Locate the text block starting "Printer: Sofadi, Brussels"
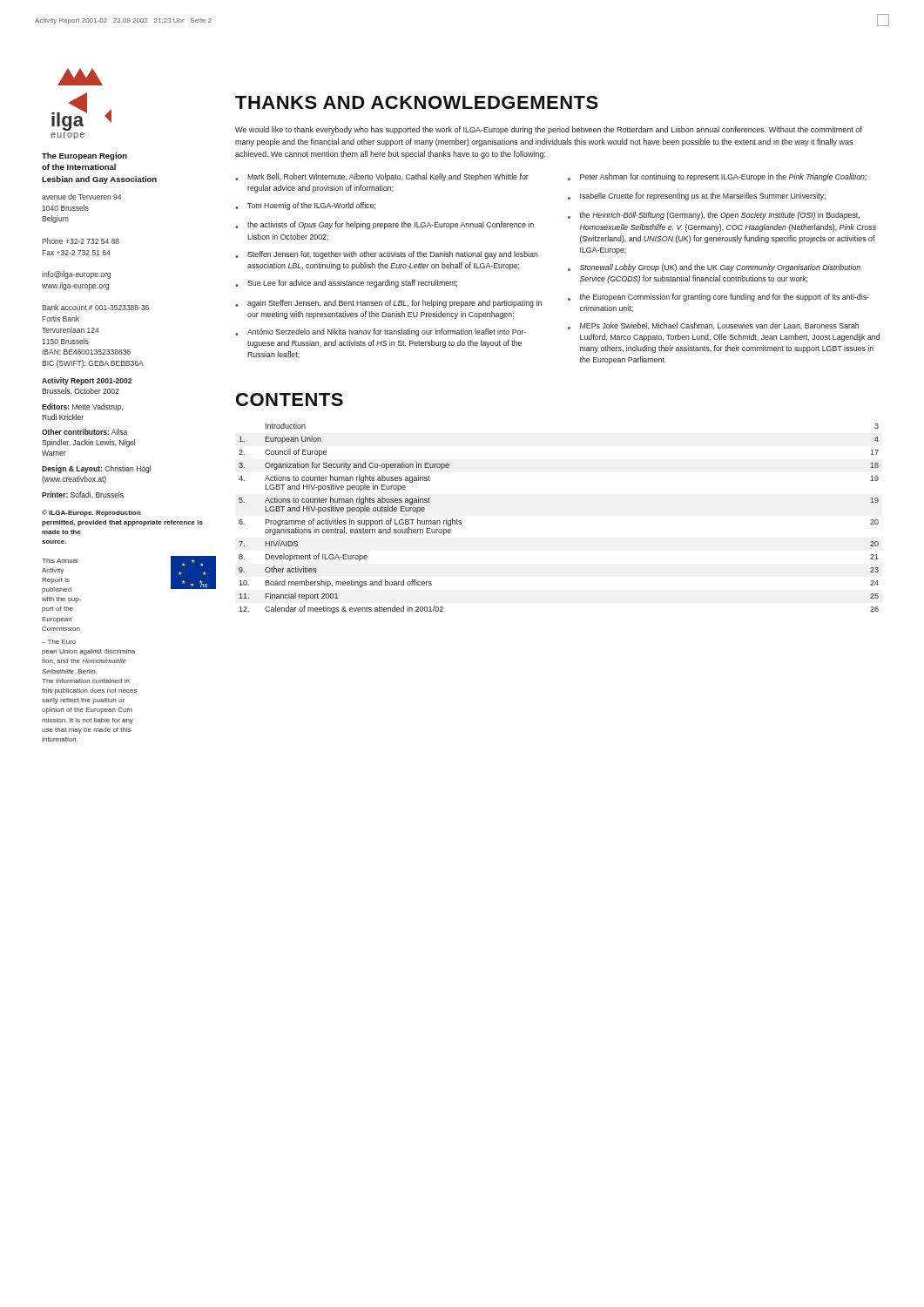Image resolution: width=924 pixels, height=1307 pixels. pyautogui.click(x=83, y=495)
